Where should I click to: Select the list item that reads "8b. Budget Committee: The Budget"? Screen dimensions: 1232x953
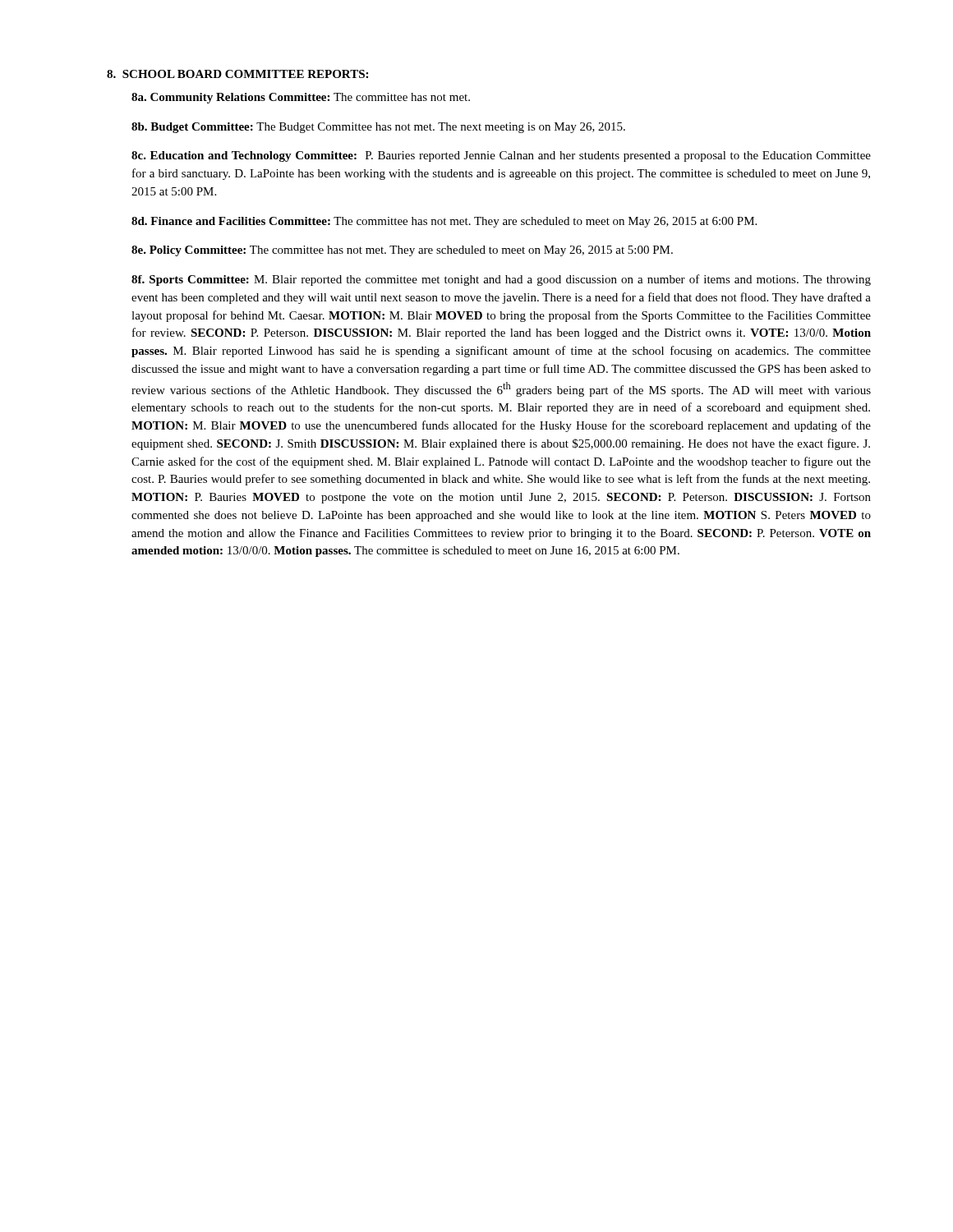[379, 126]
